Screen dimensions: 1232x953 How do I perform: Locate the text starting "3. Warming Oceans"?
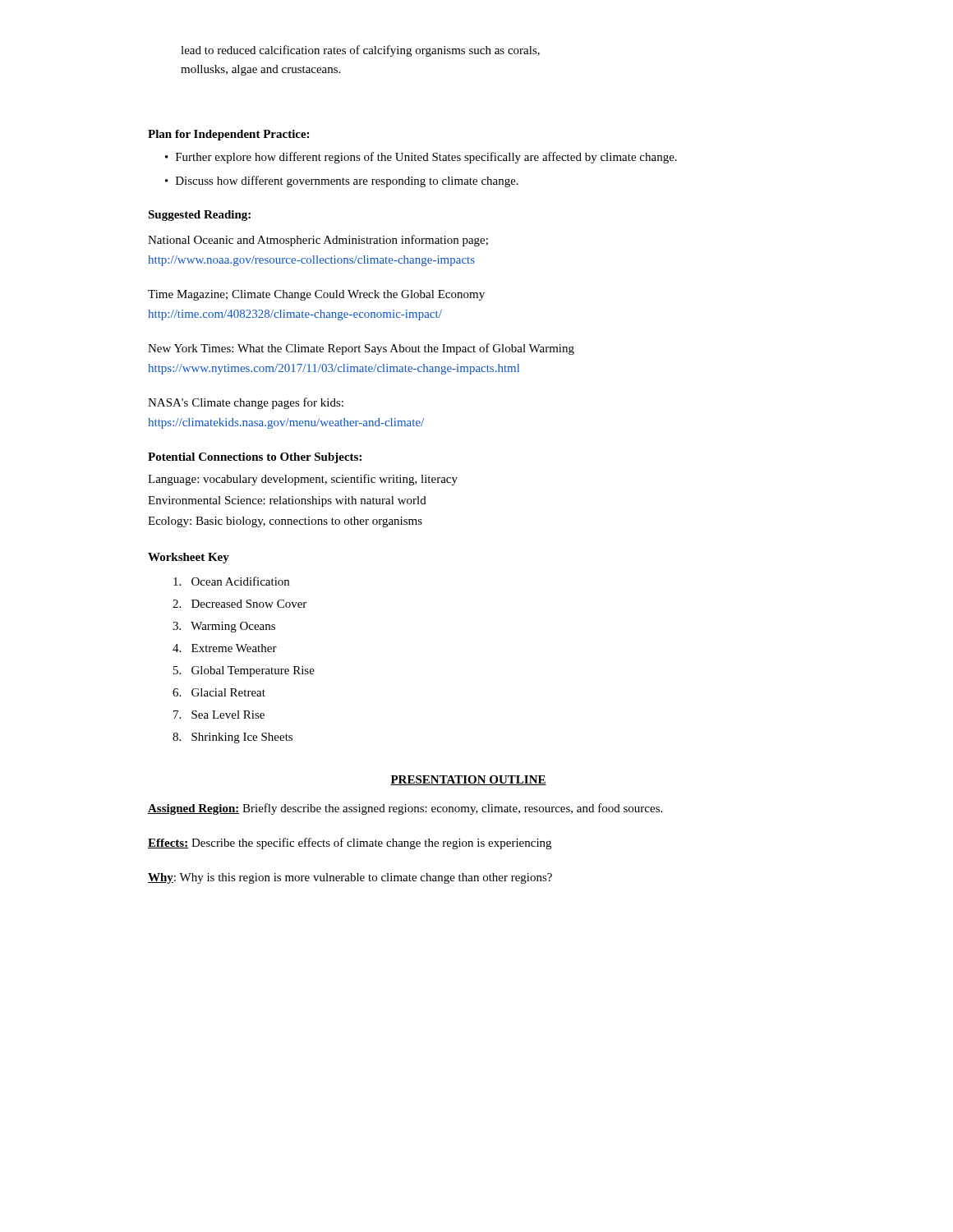pos(224,625)
